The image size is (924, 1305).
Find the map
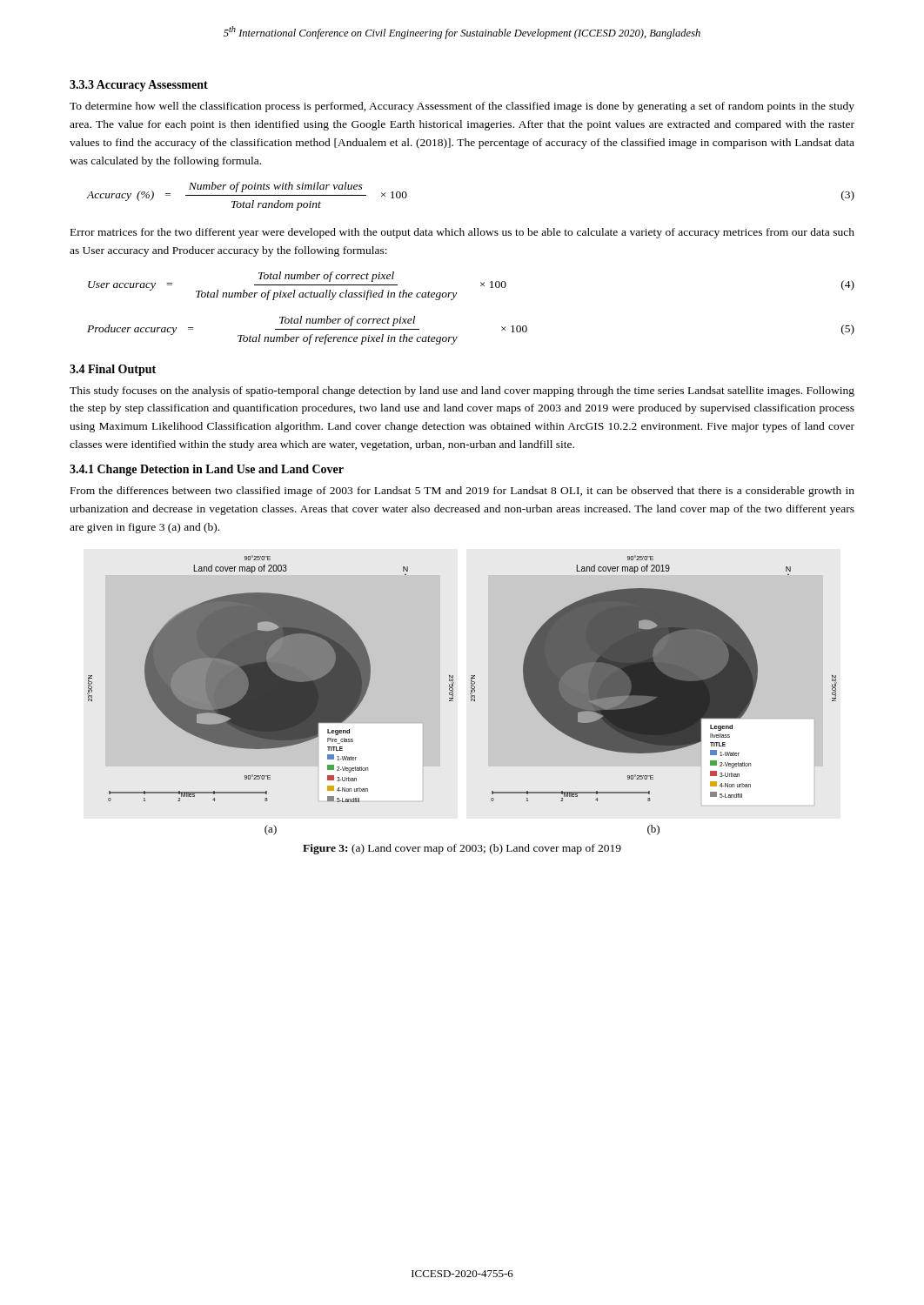click(x=462, y=693)
